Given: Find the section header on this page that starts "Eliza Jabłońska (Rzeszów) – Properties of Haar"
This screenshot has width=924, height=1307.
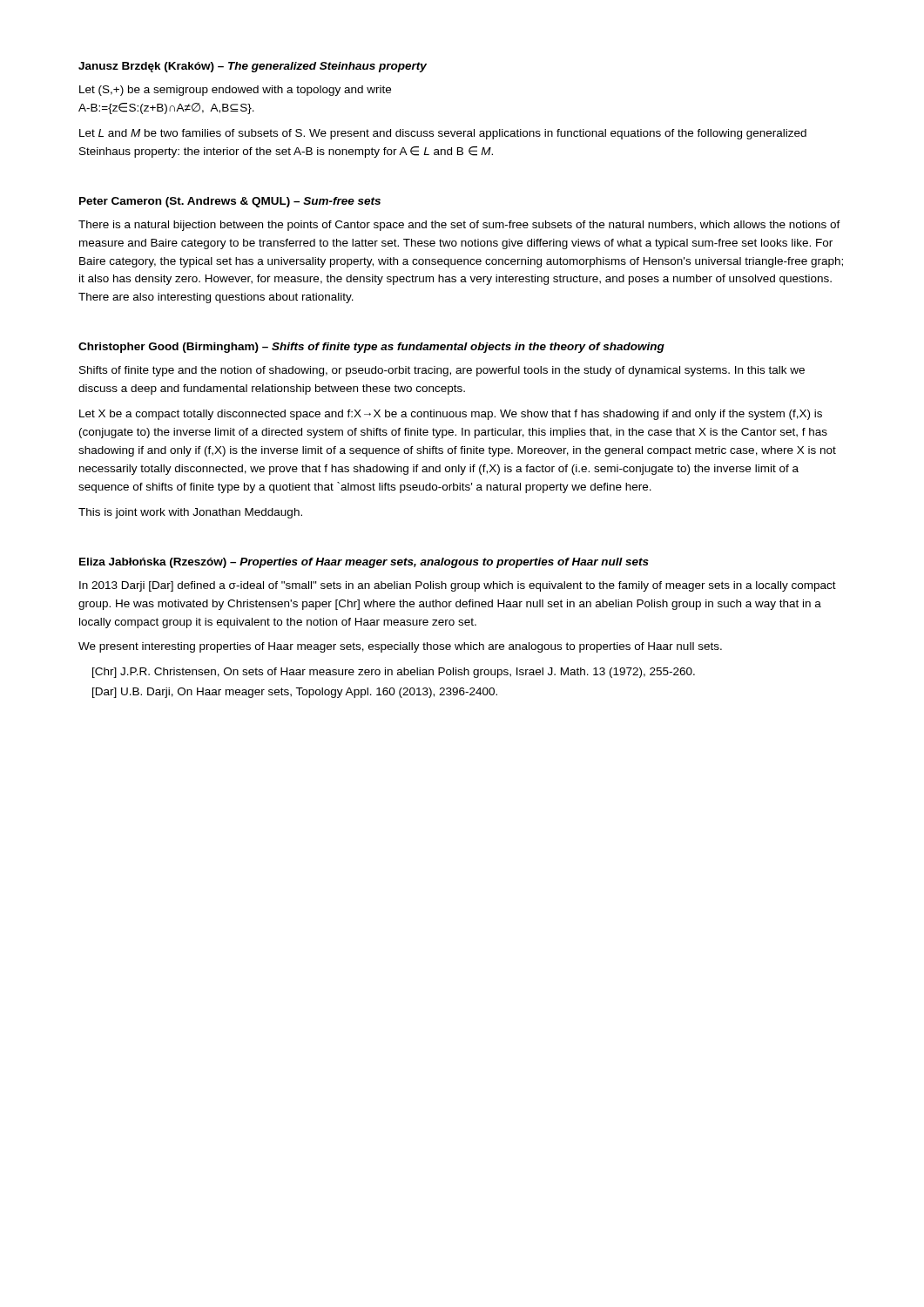Looking at the screenshot, I should (x=364, y=561).
